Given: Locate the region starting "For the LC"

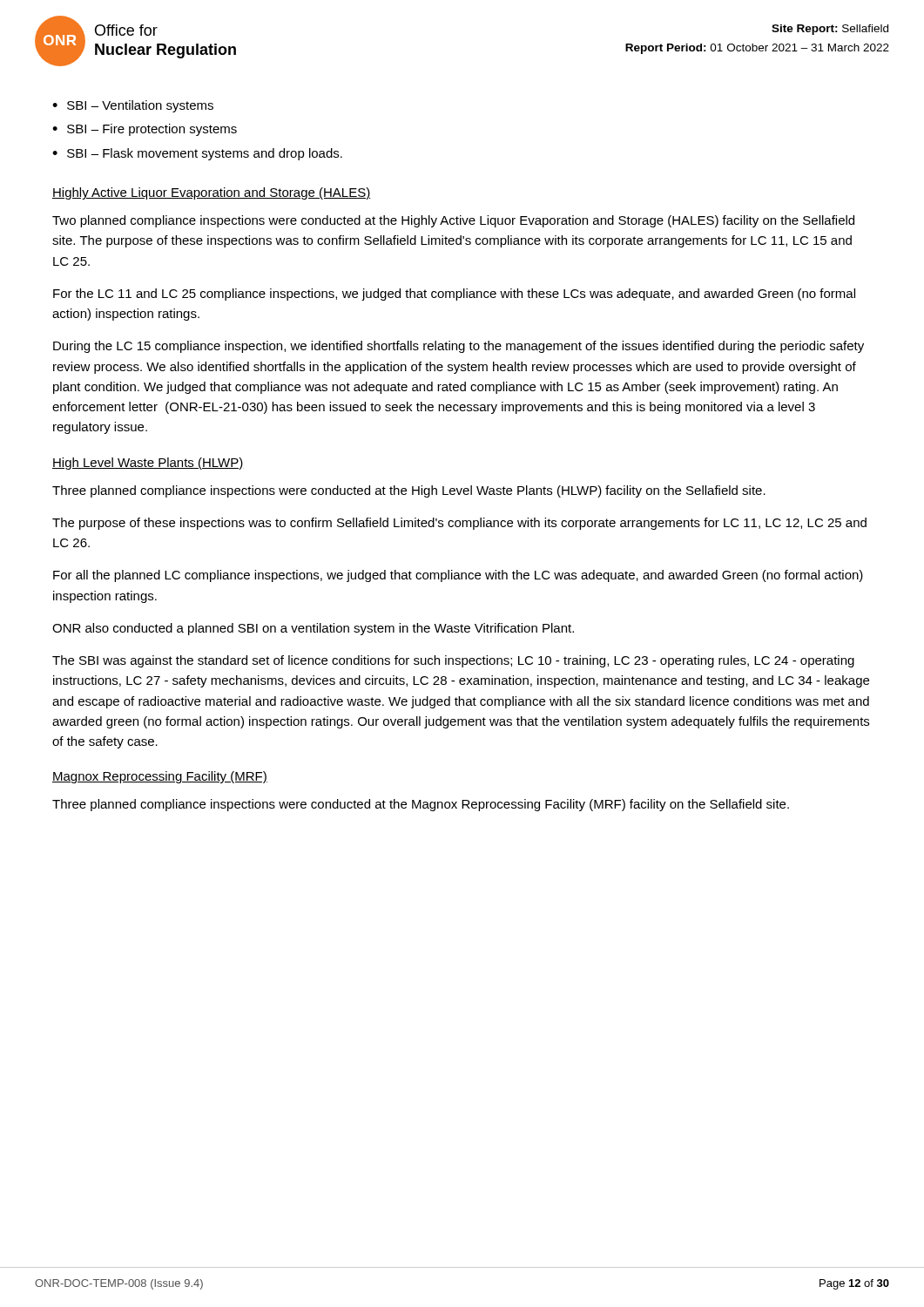Looking at the screenshot, I should point(454,303).
